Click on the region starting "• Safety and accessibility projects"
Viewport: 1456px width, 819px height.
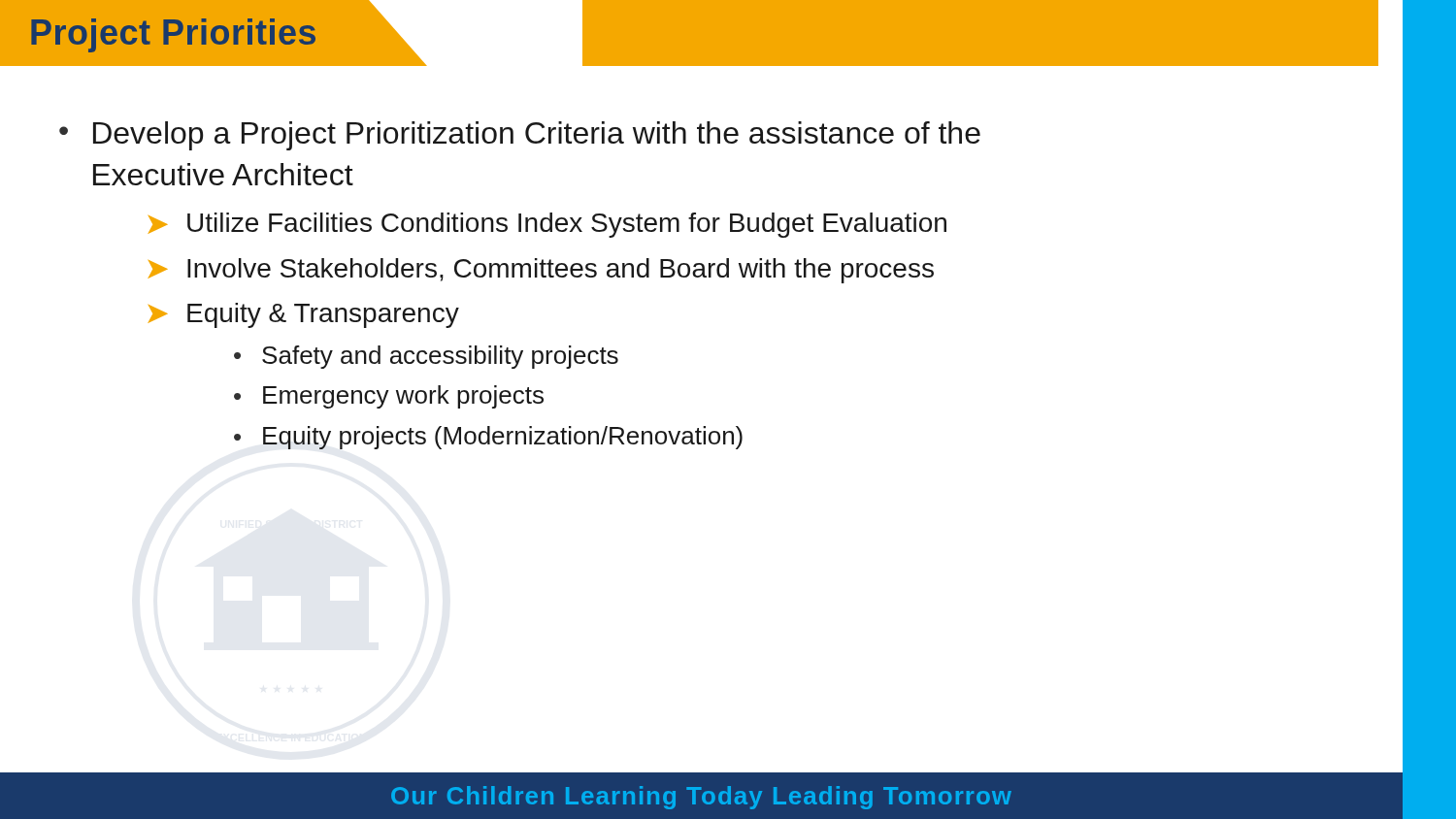[x=426, y=356]
